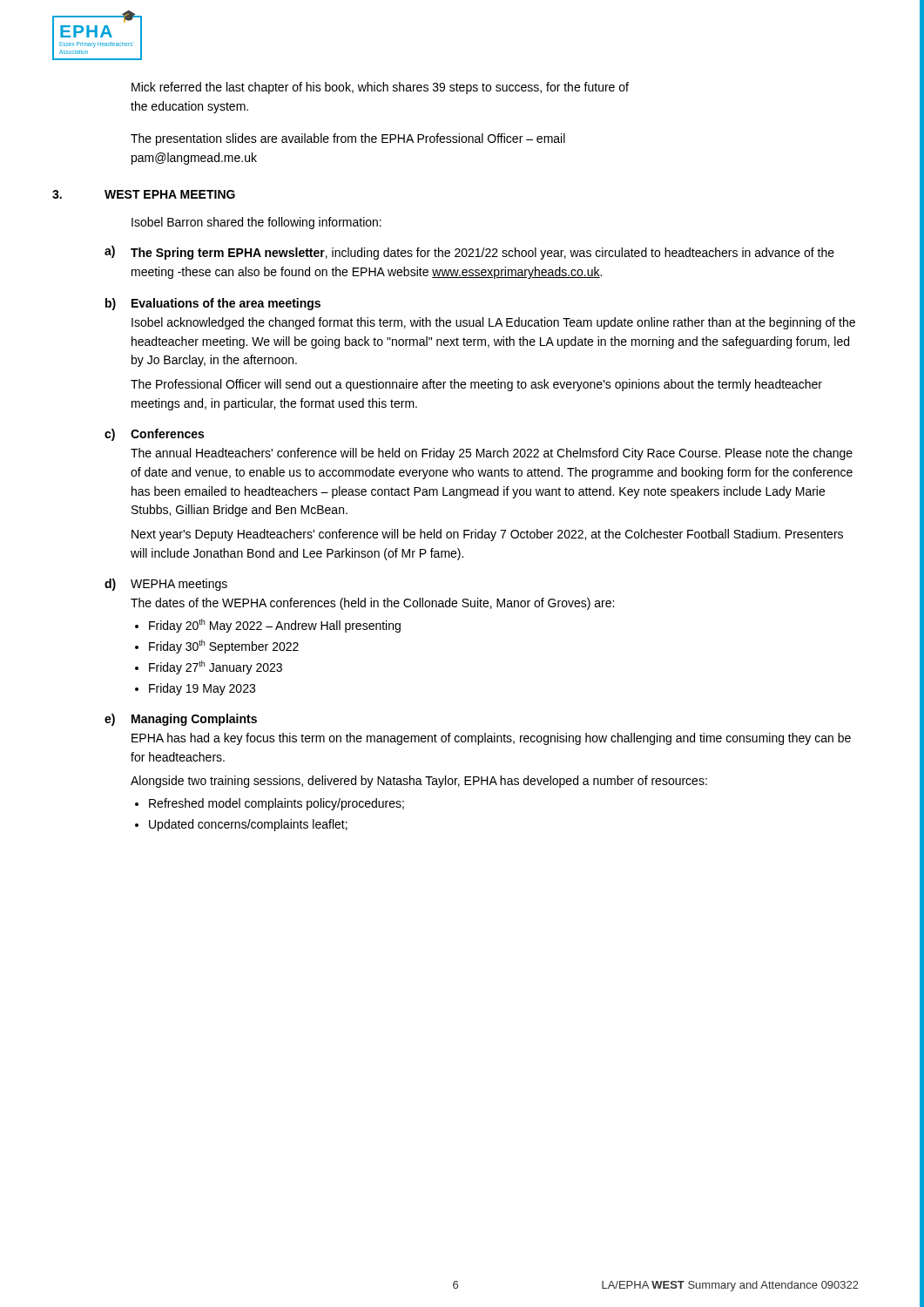Click on the list item that reads "a) The Spring term EPHA newsletter, including dates"

coord(482,263)
